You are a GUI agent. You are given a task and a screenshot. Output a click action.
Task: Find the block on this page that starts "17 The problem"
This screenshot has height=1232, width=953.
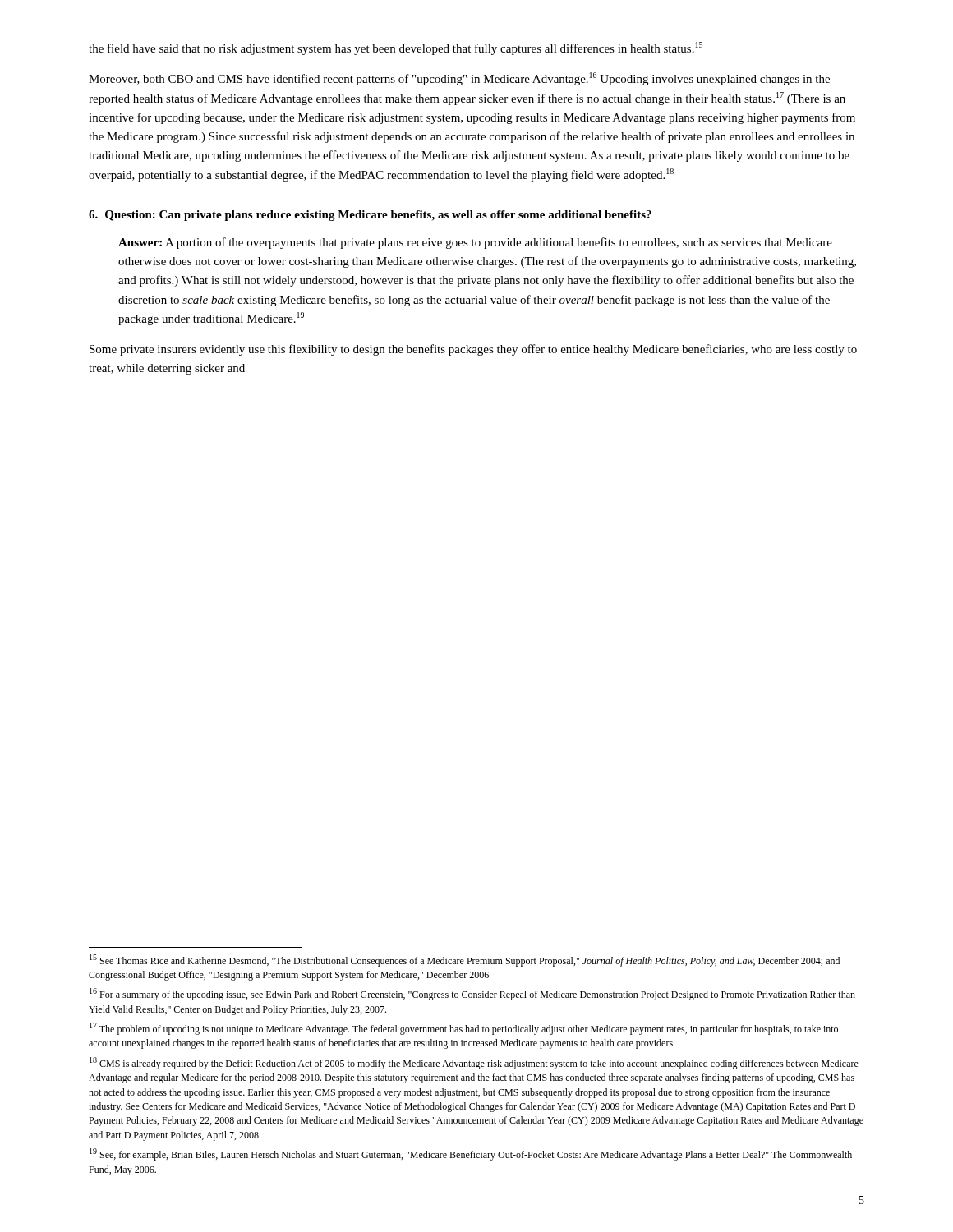click(x=464, y=1036)
